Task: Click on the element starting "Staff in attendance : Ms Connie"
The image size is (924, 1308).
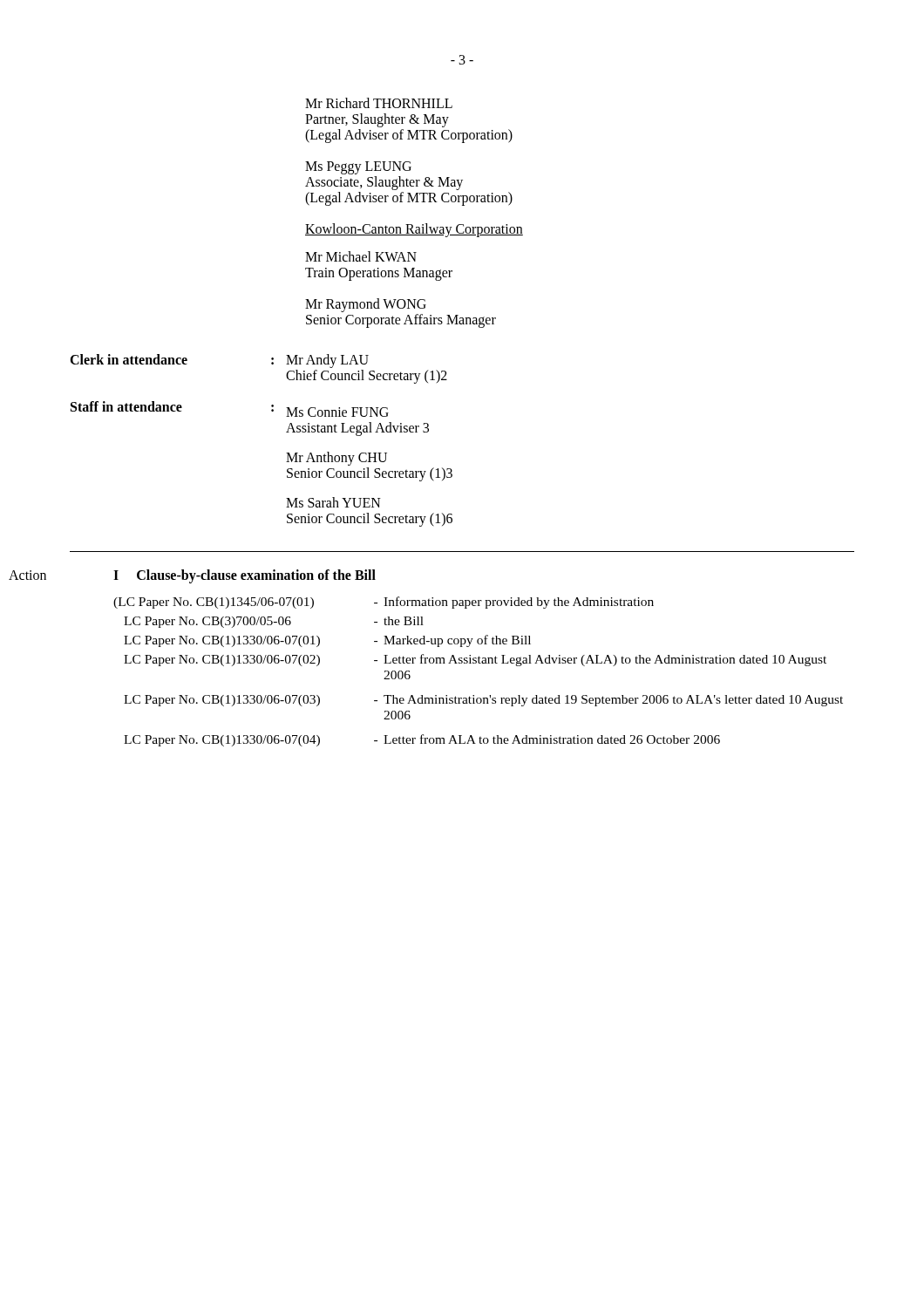Action: point(108,409)
